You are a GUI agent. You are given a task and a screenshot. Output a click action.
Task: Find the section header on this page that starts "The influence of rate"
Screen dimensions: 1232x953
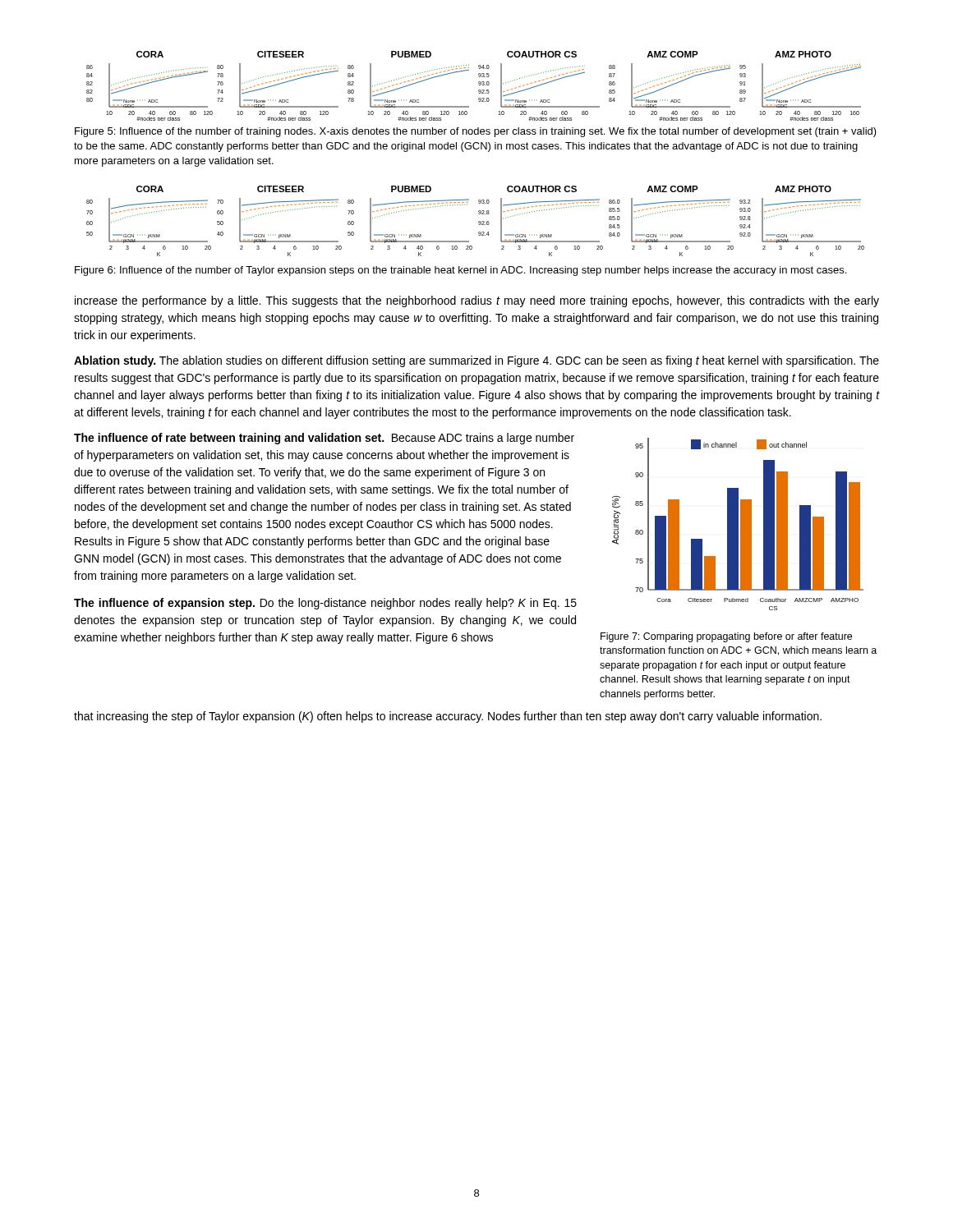(x=229, y=438)
